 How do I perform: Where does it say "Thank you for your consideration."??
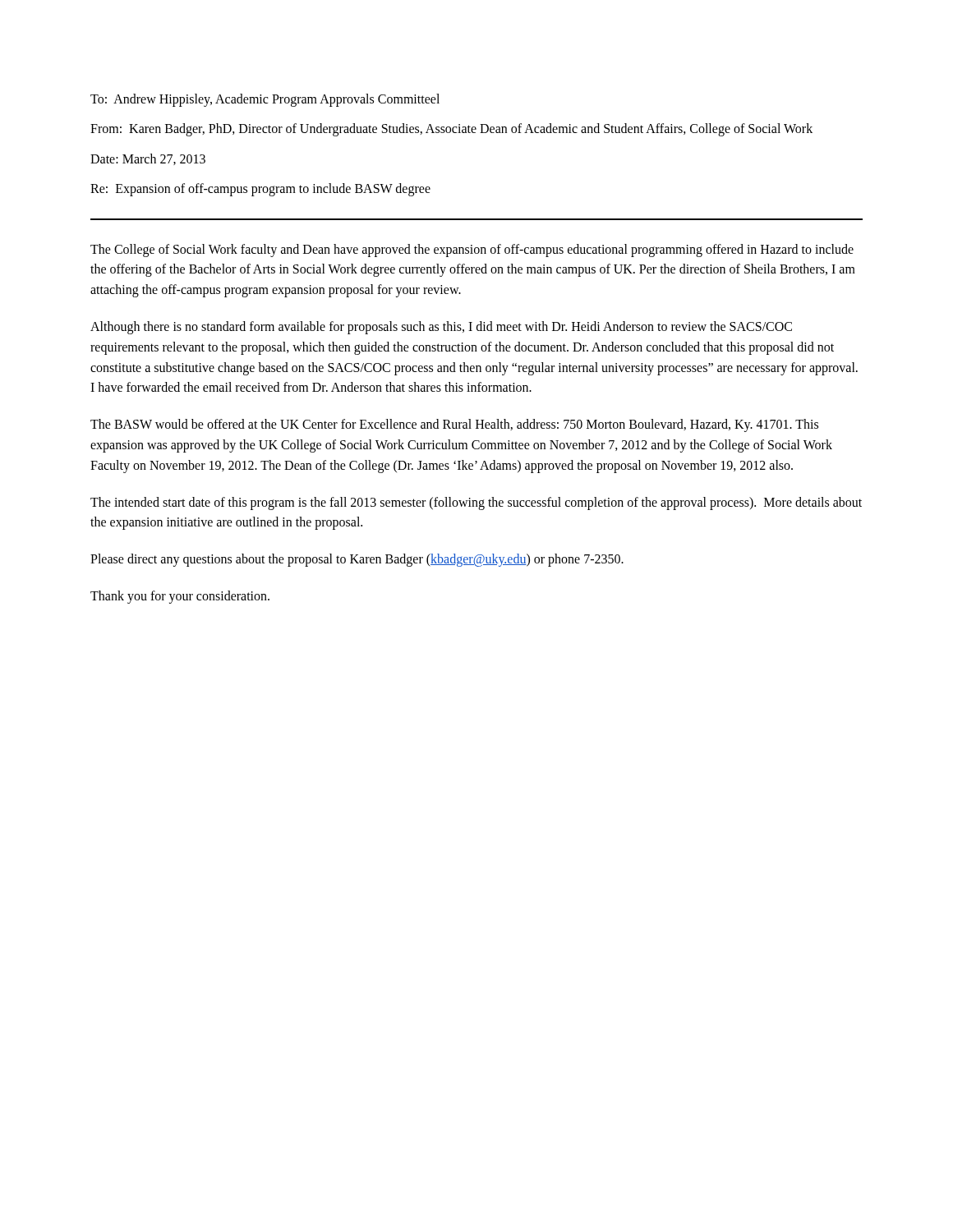180,596
